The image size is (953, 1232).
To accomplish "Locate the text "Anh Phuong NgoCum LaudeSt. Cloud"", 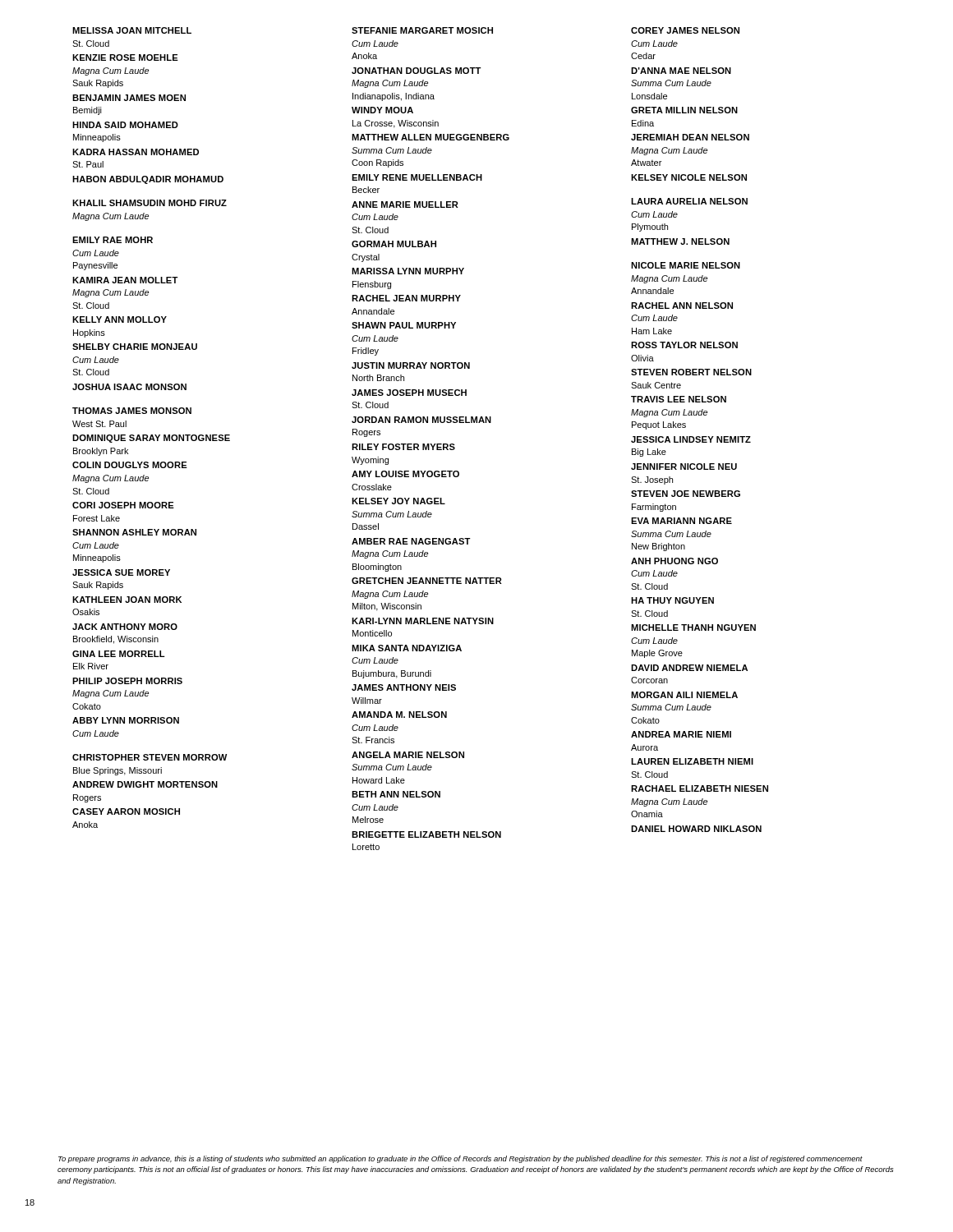I will coord(675,573).
